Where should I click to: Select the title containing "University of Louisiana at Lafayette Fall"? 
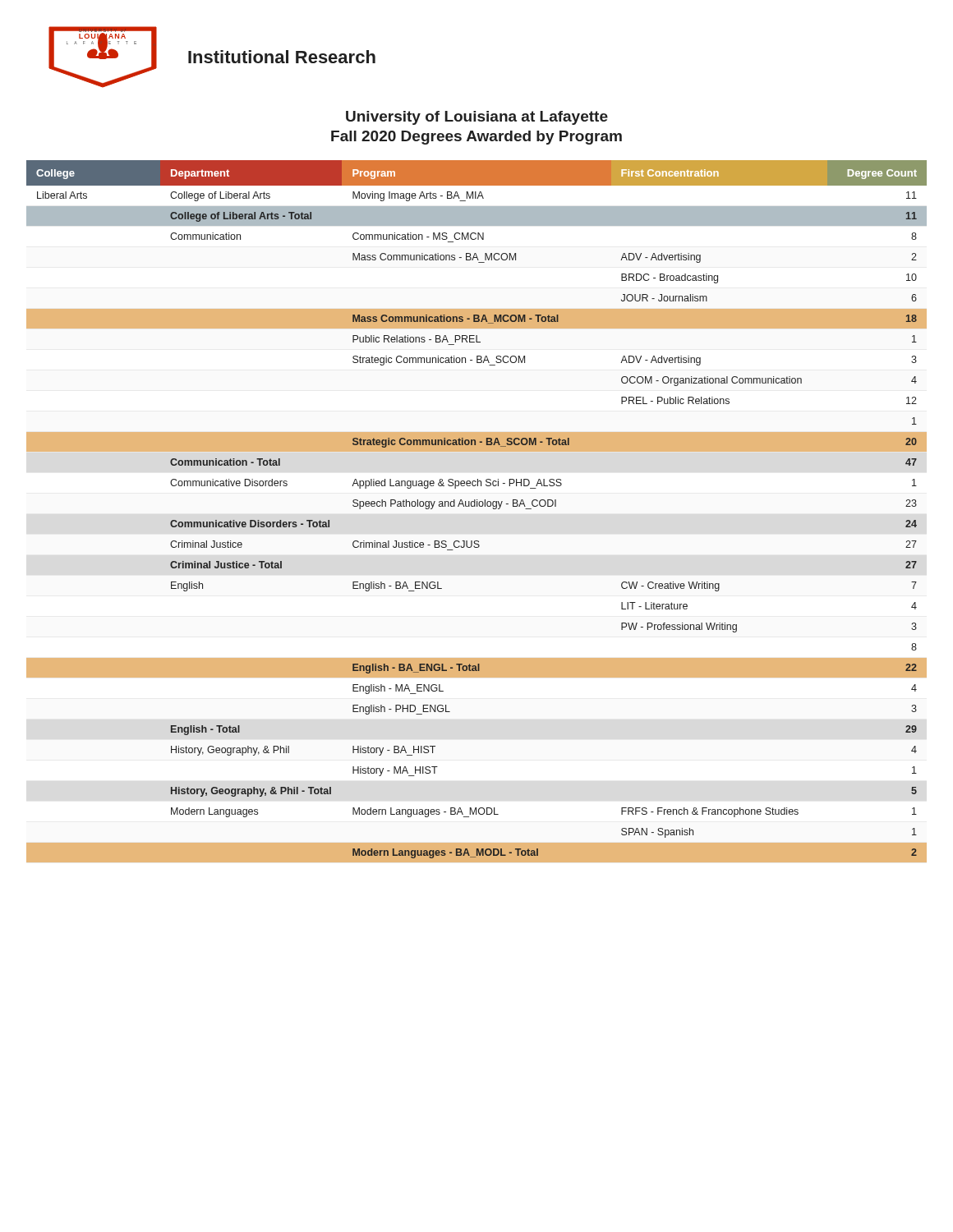pyautogui.click(x=476, y=126)
